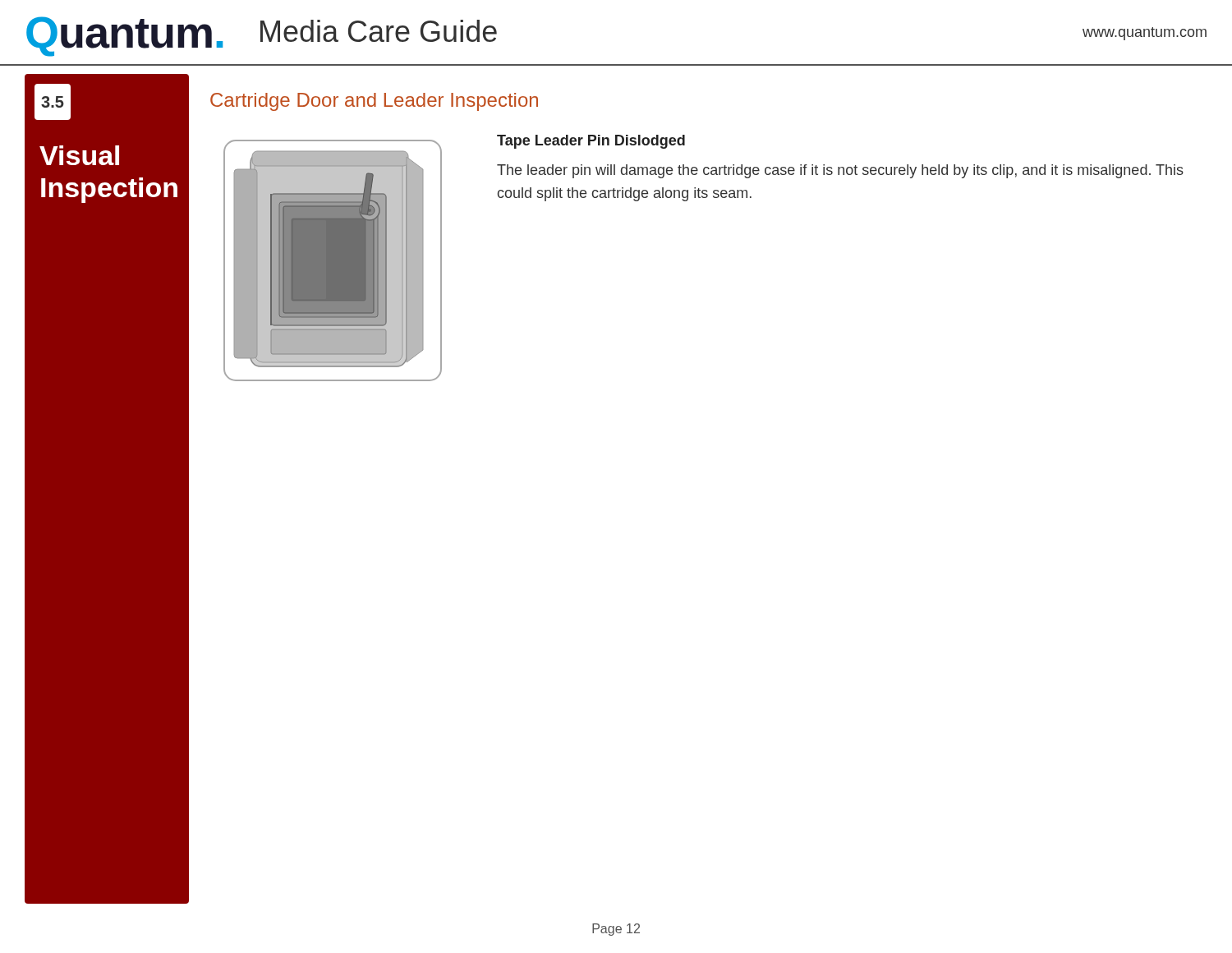1232x953 pixels.
Task: Find the section header containing "Cartridge Door and"
Action: point(374,100)
